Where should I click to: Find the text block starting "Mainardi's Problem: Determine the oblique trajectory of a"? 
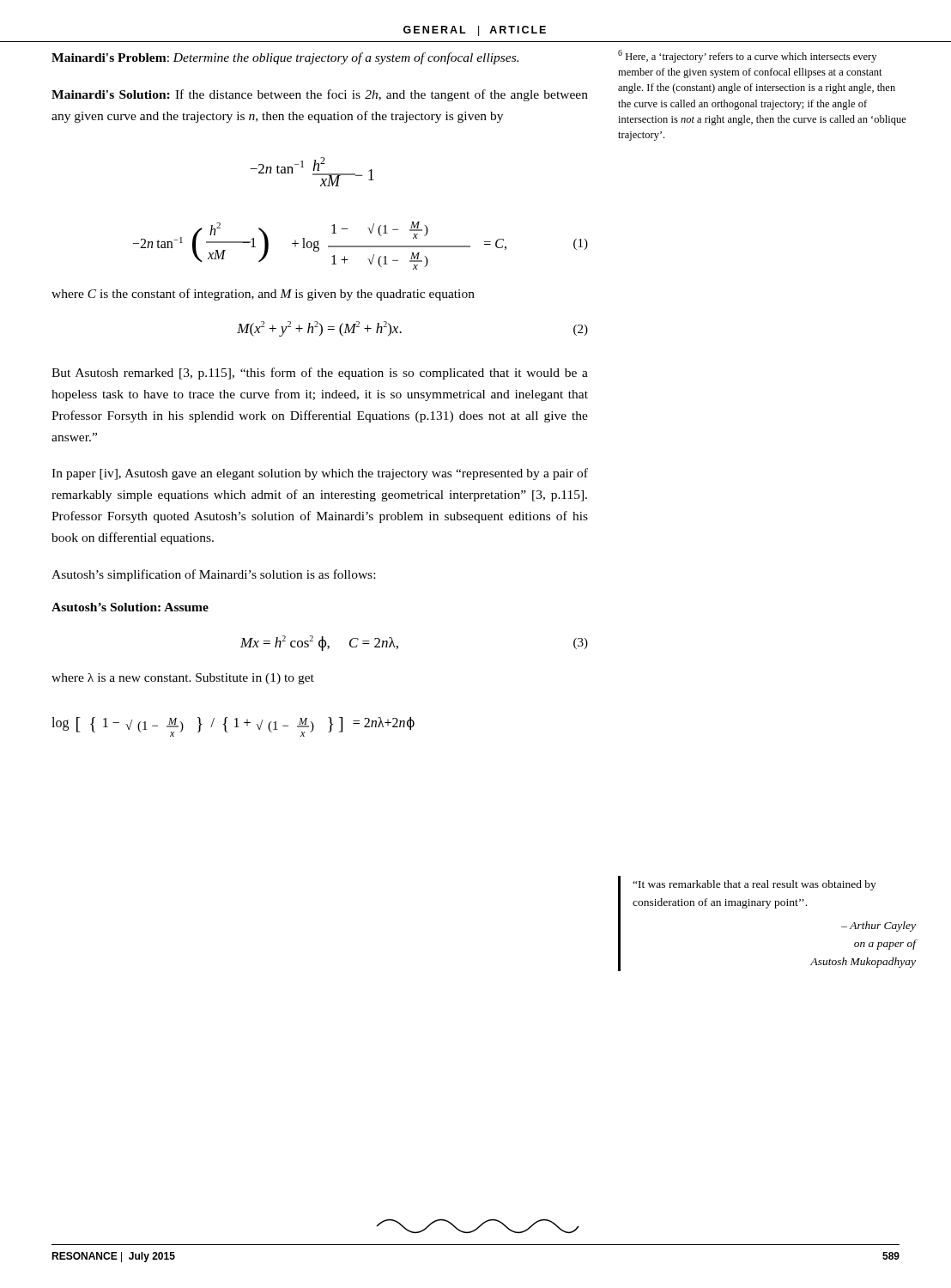(286, 57)
